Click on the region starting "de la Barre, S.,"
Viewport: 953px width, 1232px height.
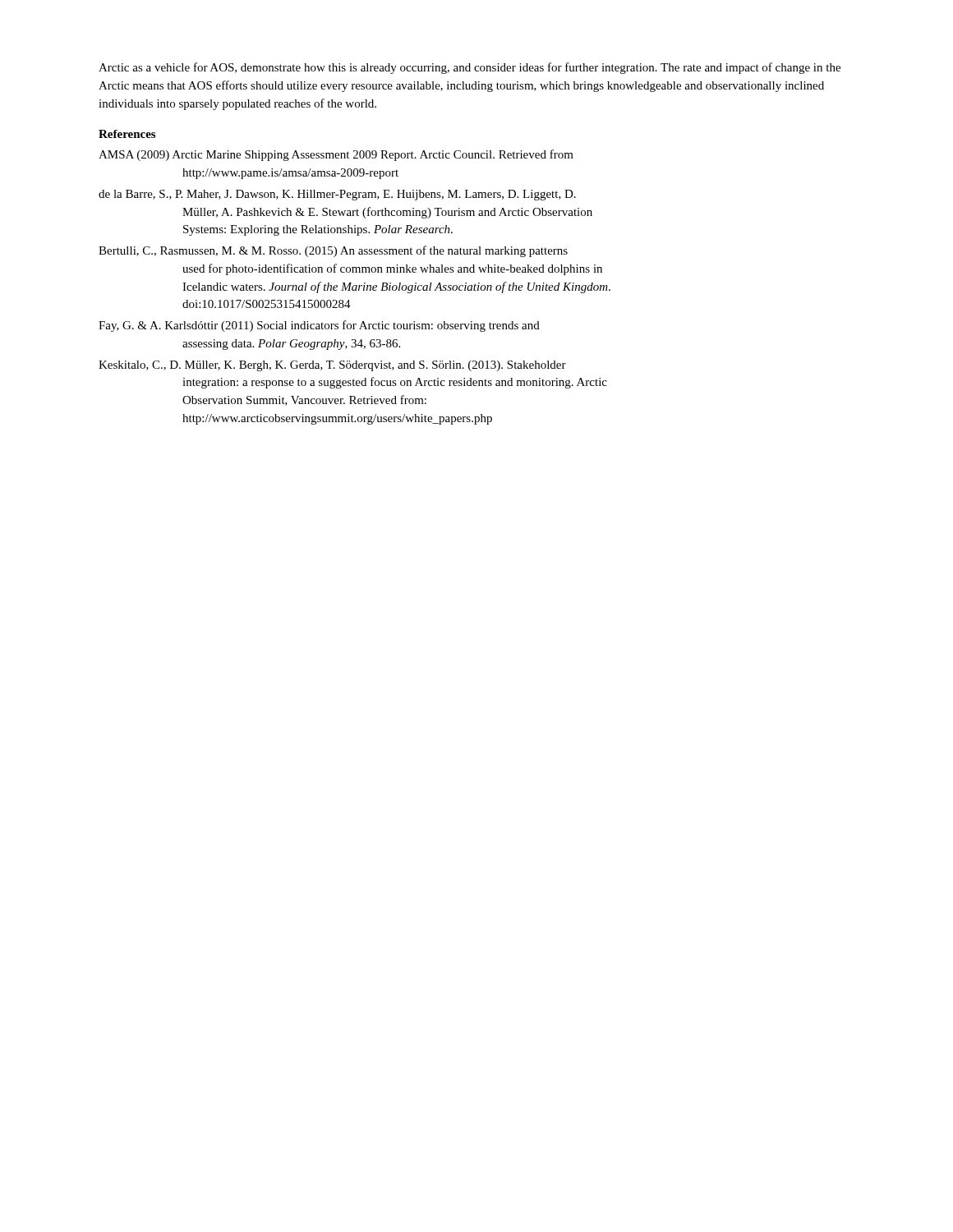346,211
